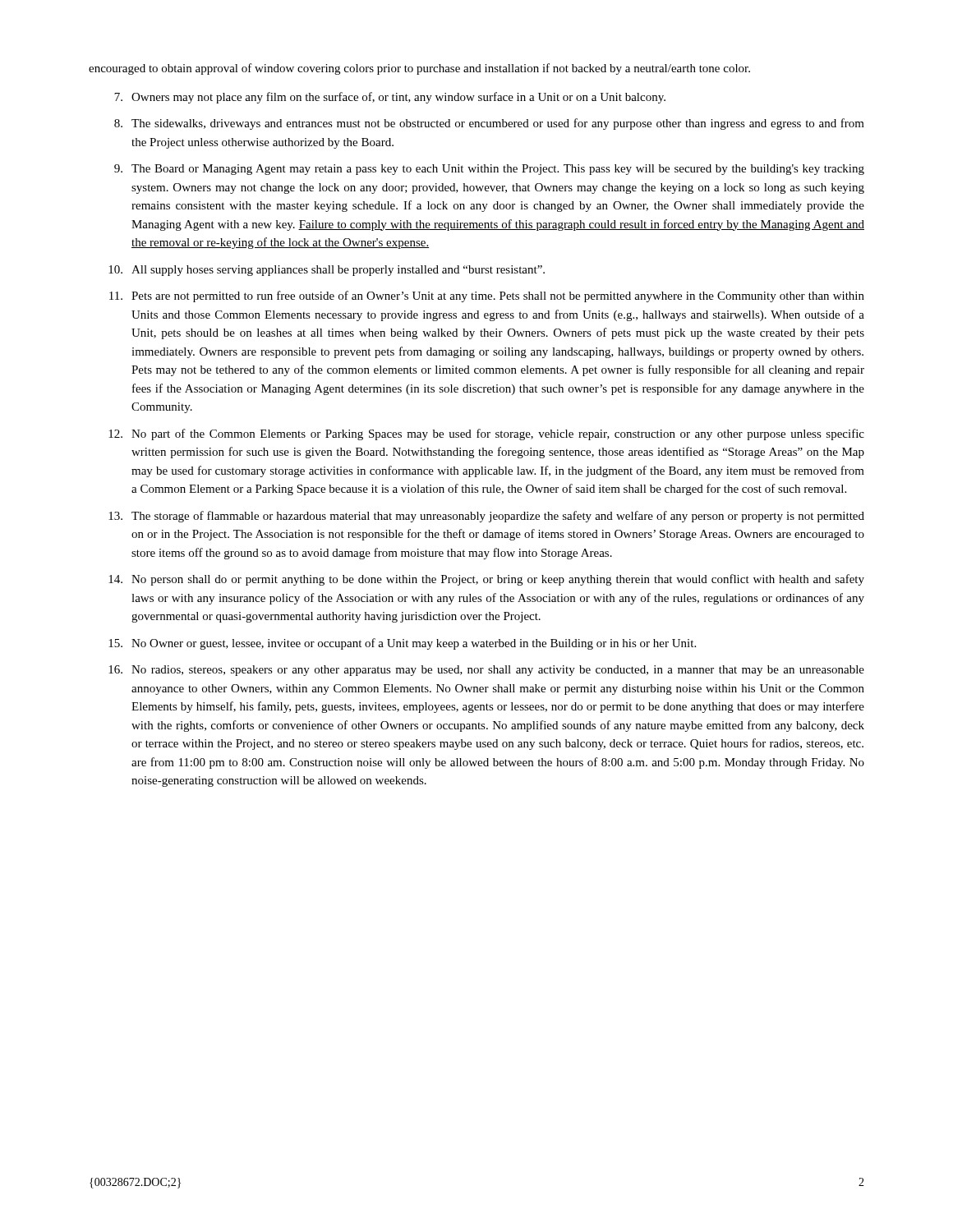The image size is (953, 1232).
Task: Locate the block of text that opens with "10. All supply hoses serving appliances shall be"
Action: click(x=476, y=269)
